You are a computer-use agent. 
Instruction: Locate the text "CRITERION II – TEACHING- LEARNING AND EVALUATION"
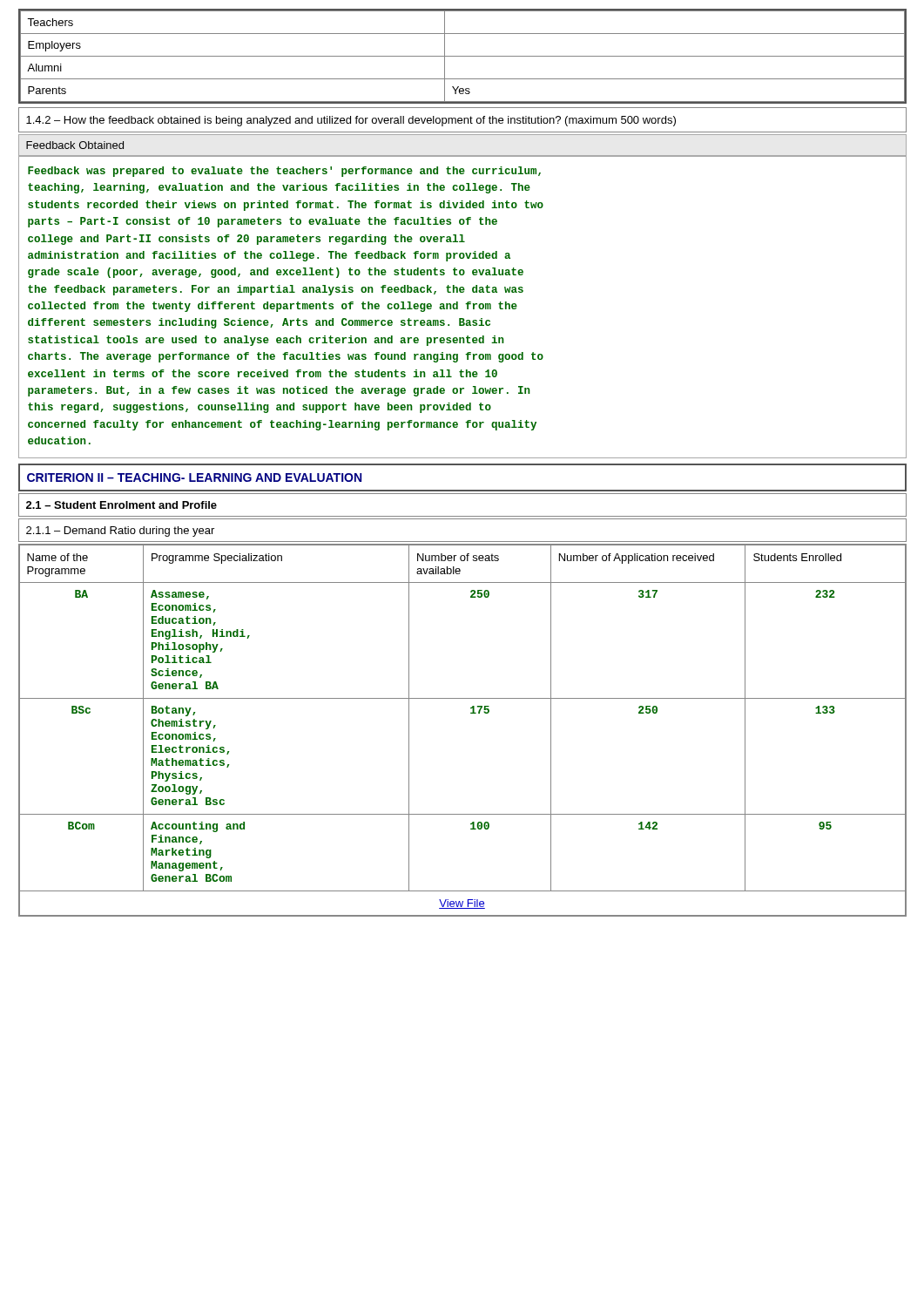coord(194,478)
